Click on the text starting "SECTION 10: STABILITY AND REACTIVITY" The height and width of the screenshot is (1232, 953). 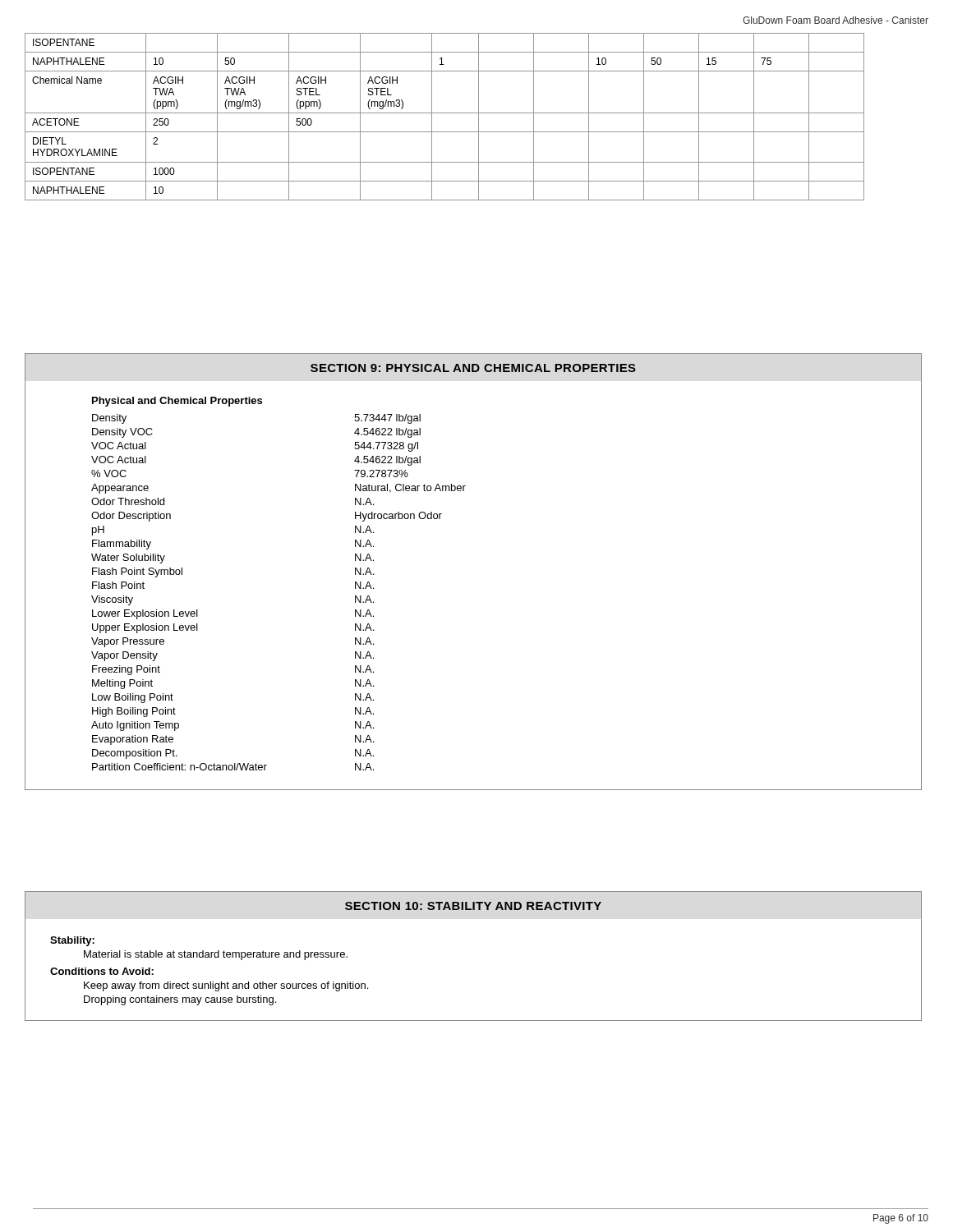pos(473,906)
